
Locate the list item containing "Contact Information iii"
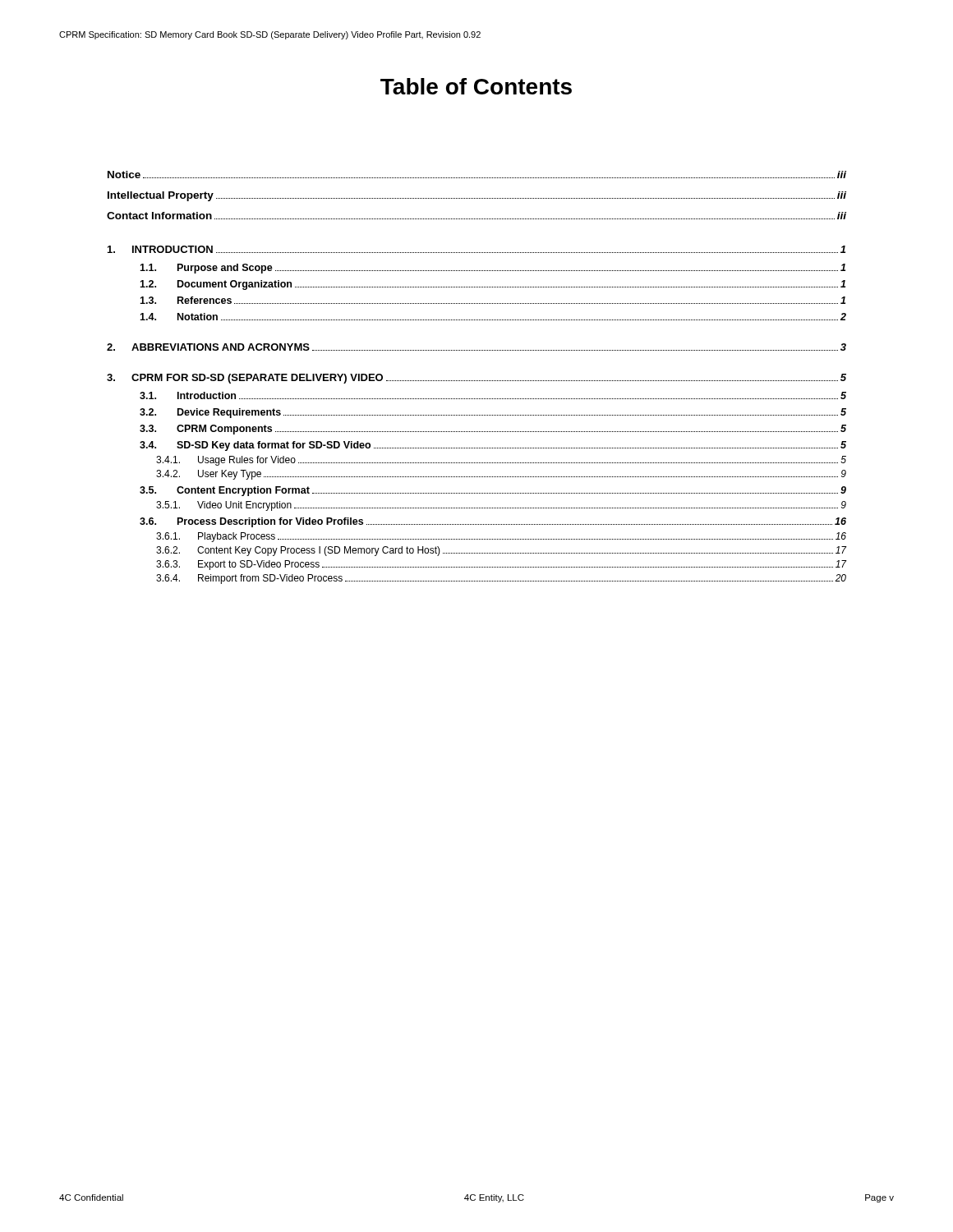(476, 216)
